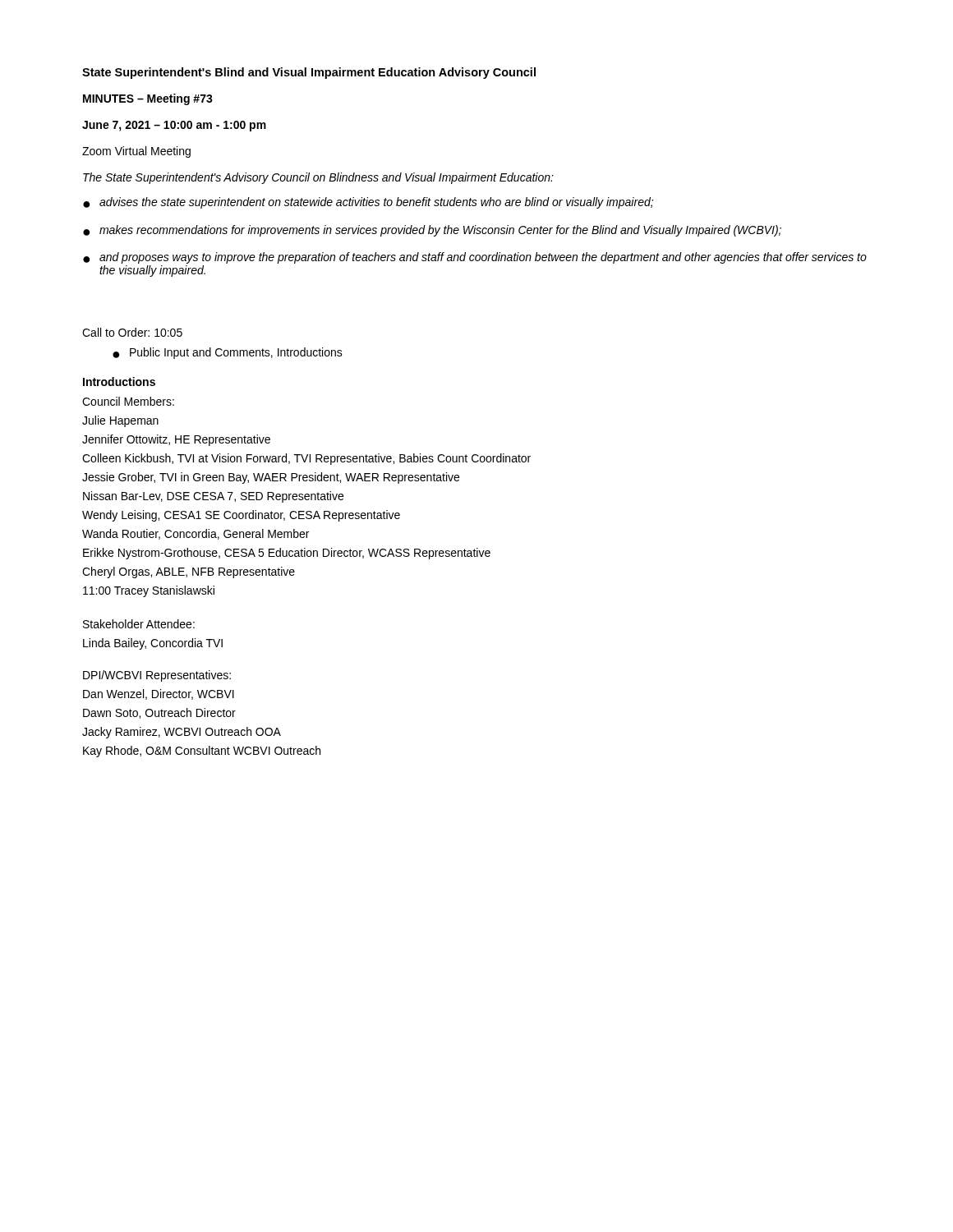This screenshot has width=953, height=1232.
Task: Click on the text block that reads "Jessie Grober, TVI in Green Bay, WAER President,"
Action: click(271, 477)
